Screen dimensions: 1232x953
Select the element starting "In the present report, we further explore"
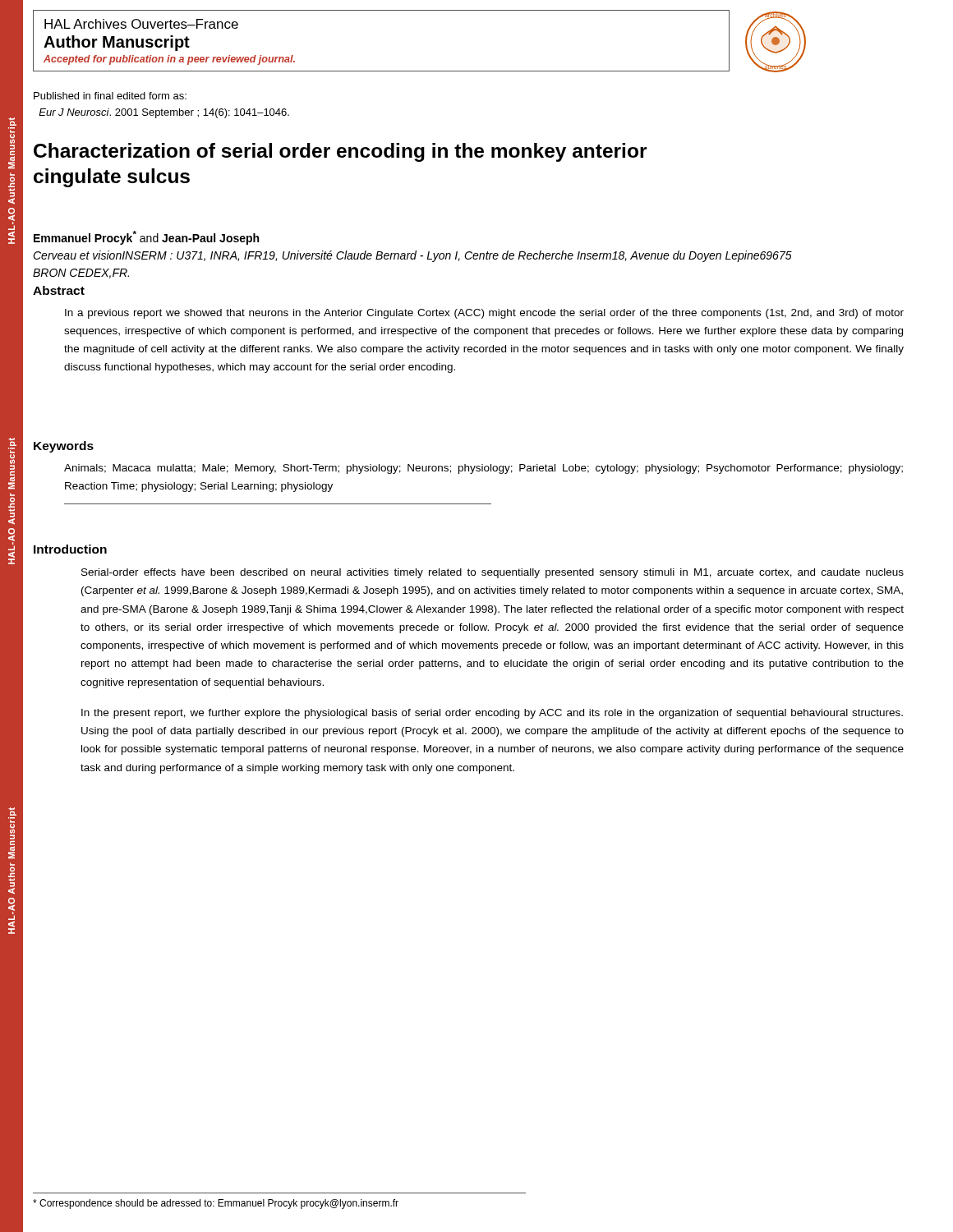click(x=492, y=740)
